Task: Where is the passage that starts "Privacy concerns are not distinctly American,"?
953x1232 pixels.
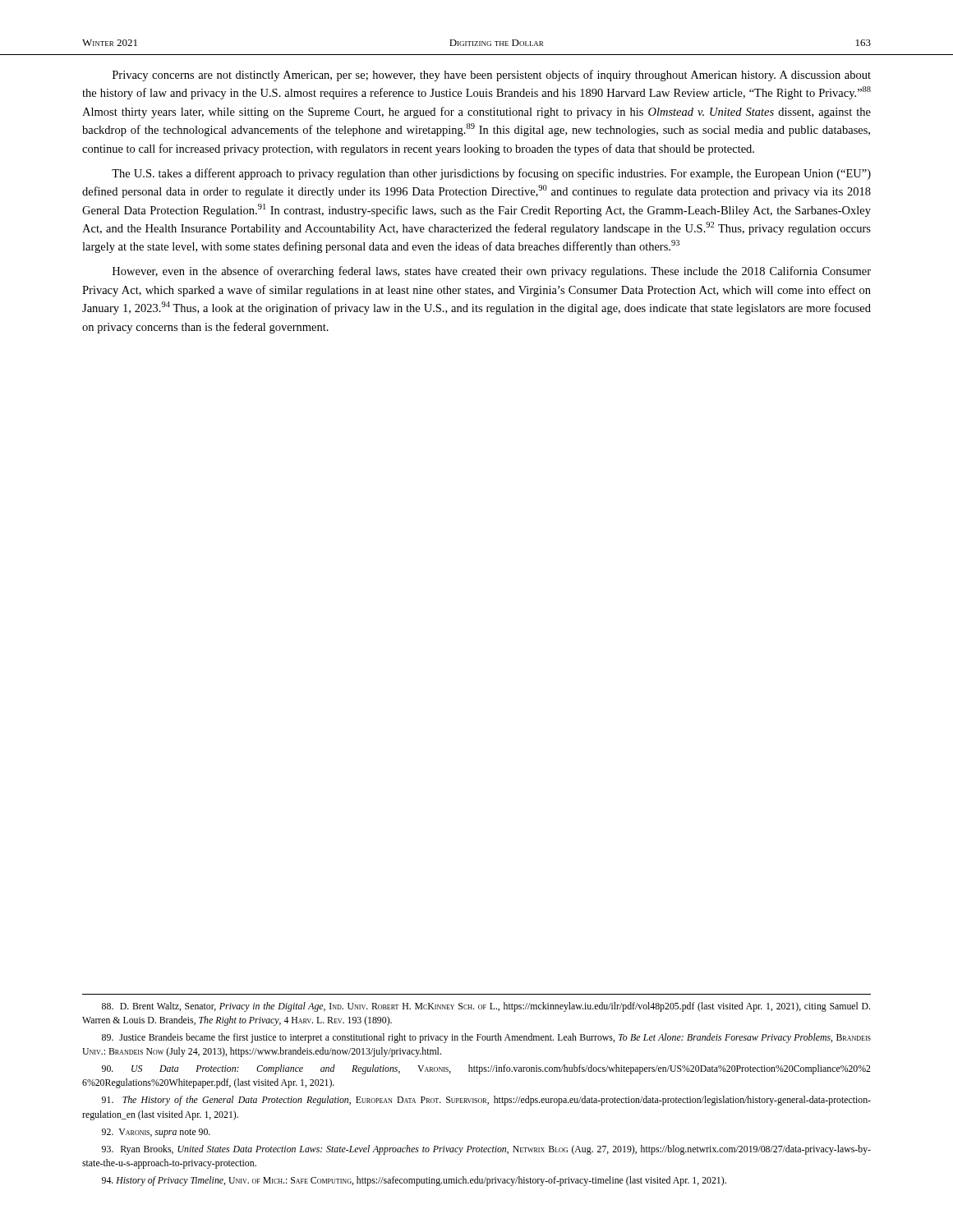Action: click(x=476, y=112)
